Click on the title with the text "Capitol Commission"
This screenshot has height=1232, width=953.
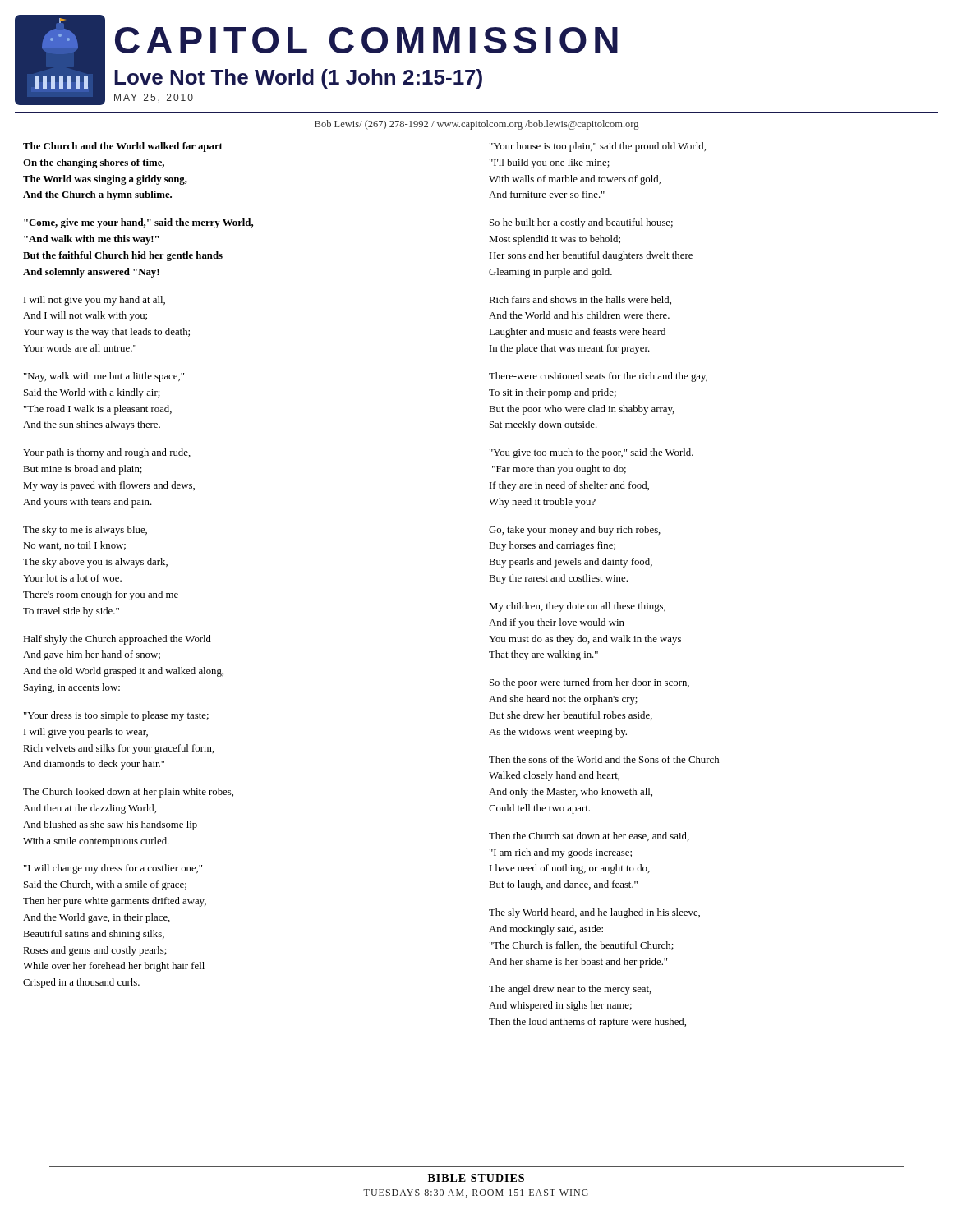click(x=369, y=40)
